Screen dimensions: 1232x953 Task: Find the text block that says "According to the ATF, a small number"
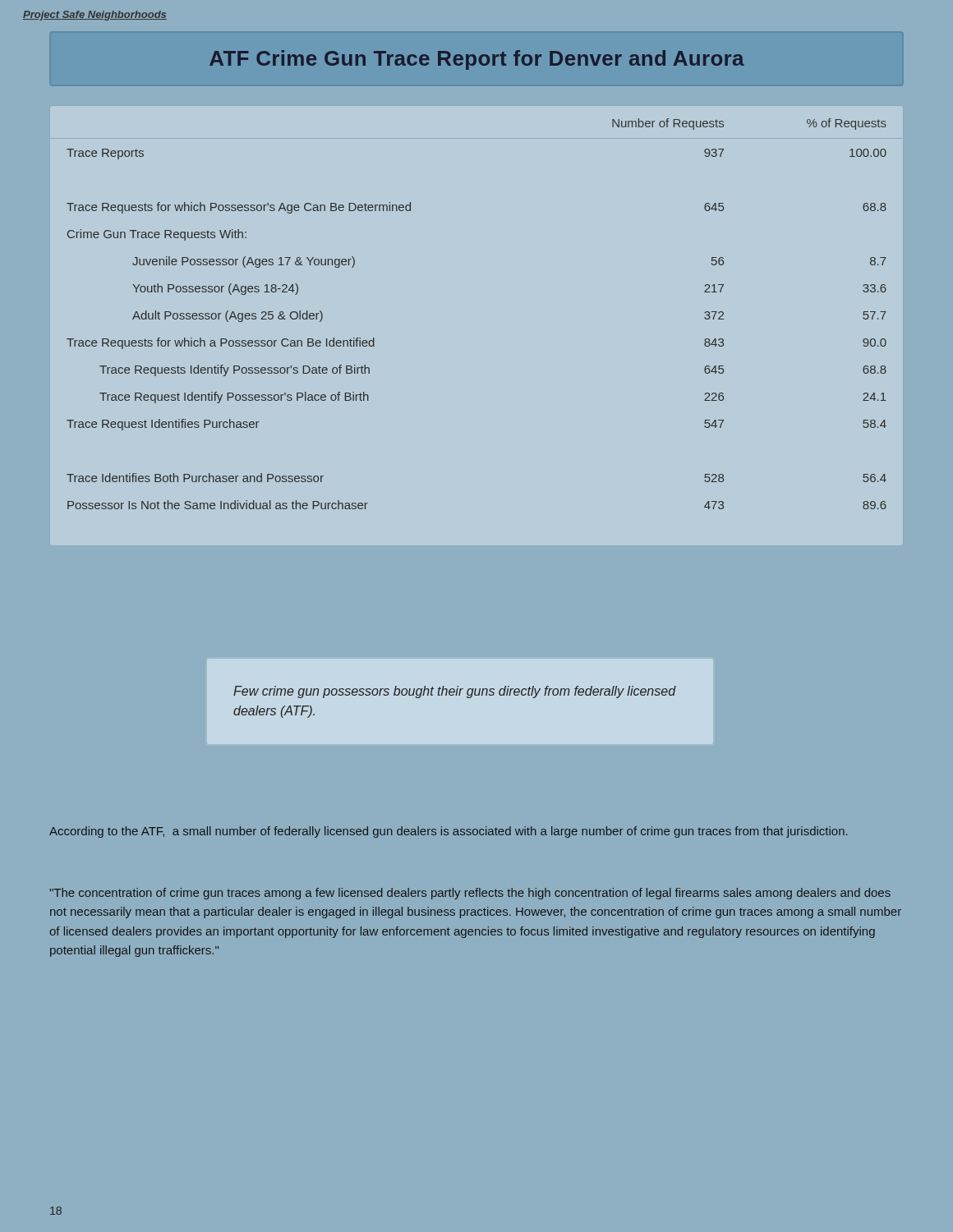[449, 831]
